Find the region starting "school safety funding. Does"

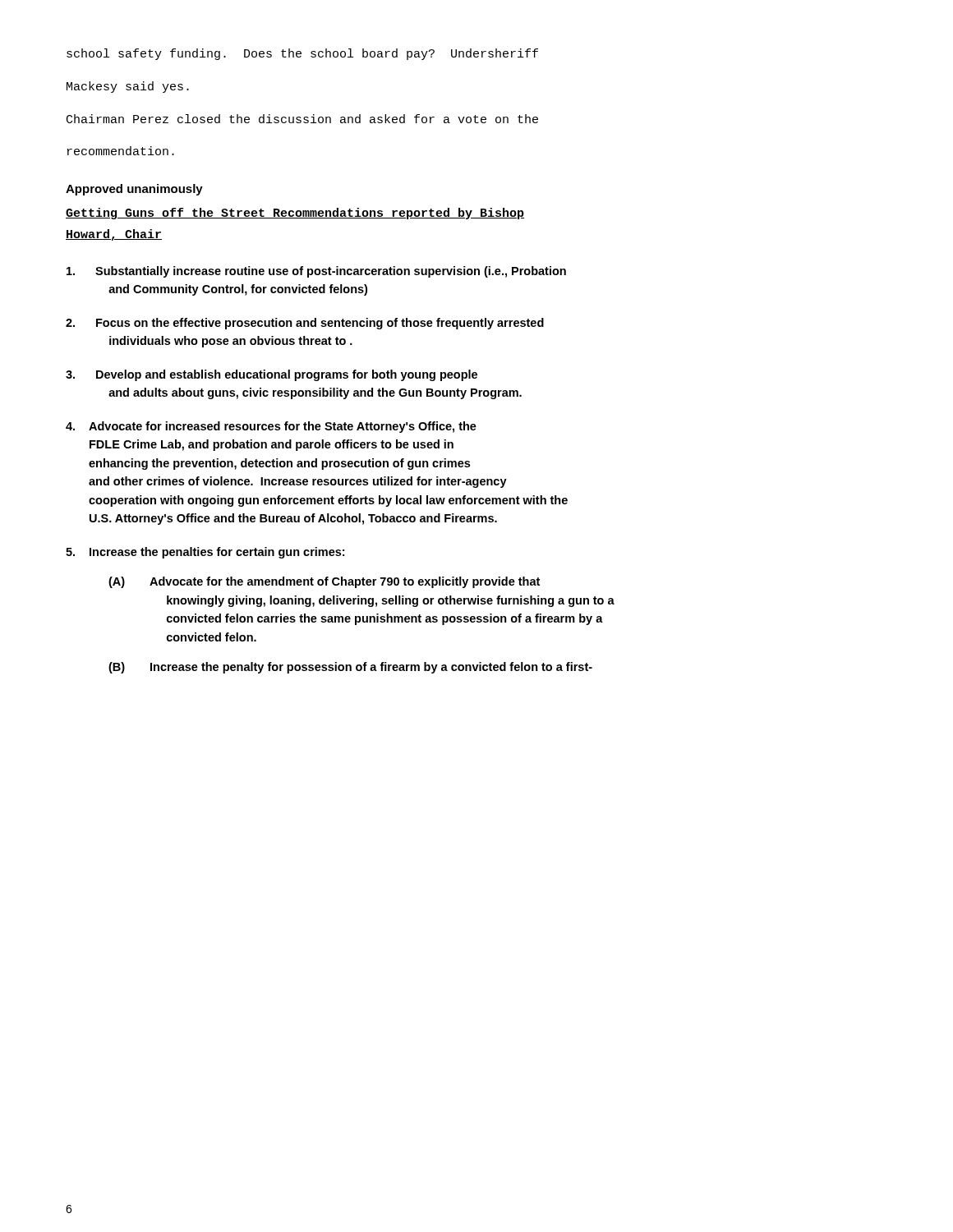coord(302,54)
